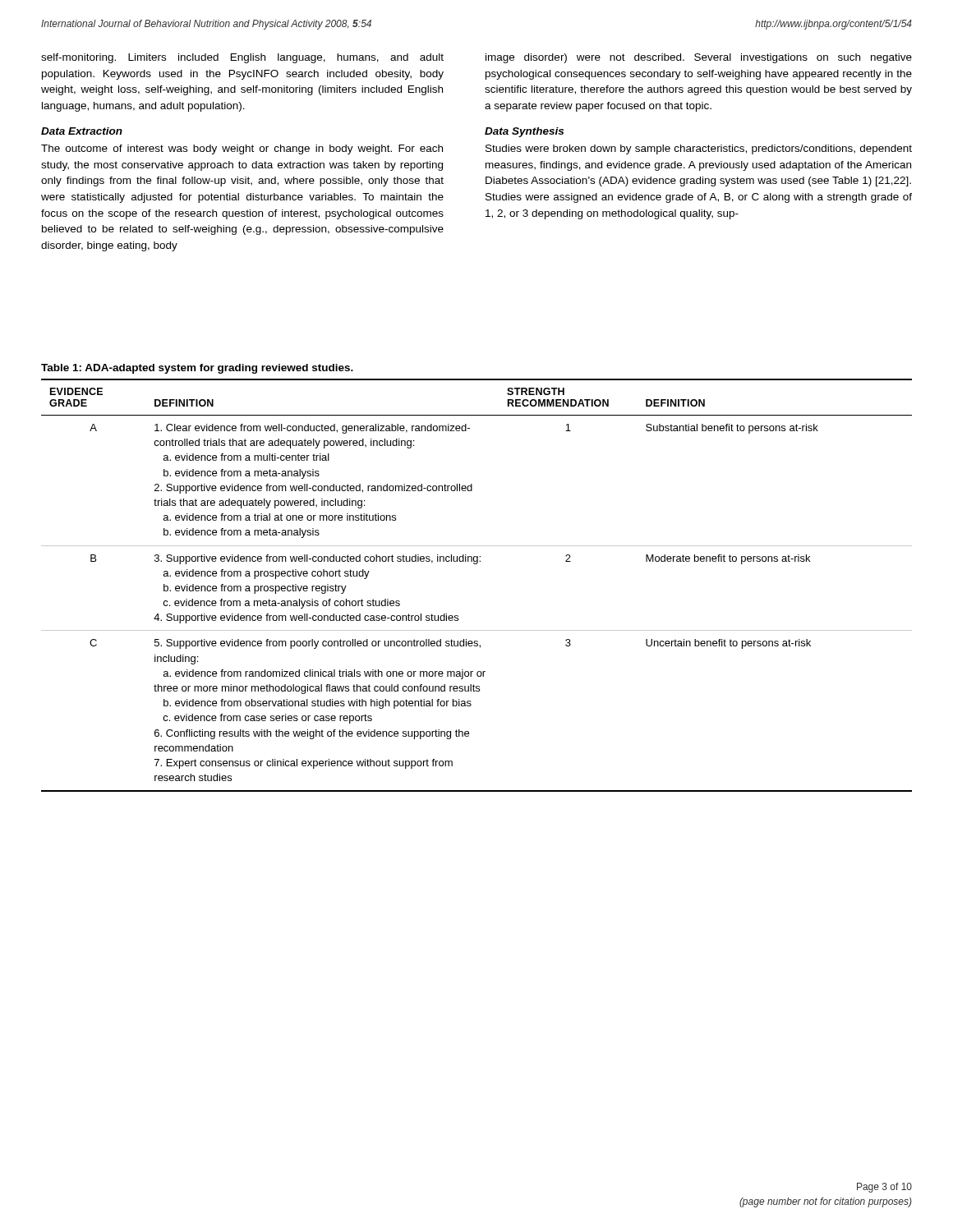Find the caption with the text "Table 1: ADA-adapted system"

pos(197,368)
